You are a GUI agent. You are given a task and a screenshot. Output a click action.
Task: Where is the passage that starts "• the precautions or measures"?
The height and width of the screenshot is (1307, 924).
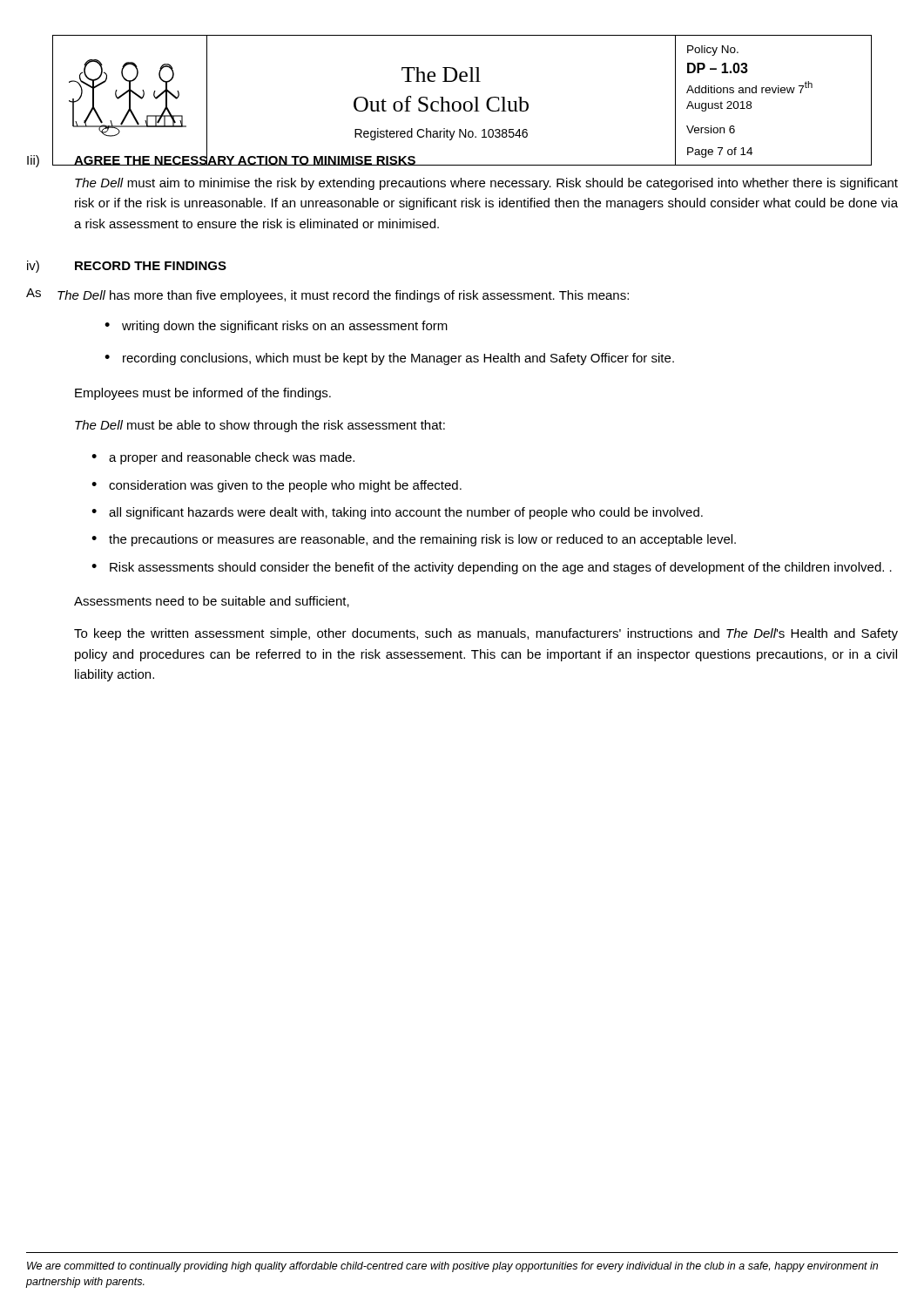pos(414,540)
